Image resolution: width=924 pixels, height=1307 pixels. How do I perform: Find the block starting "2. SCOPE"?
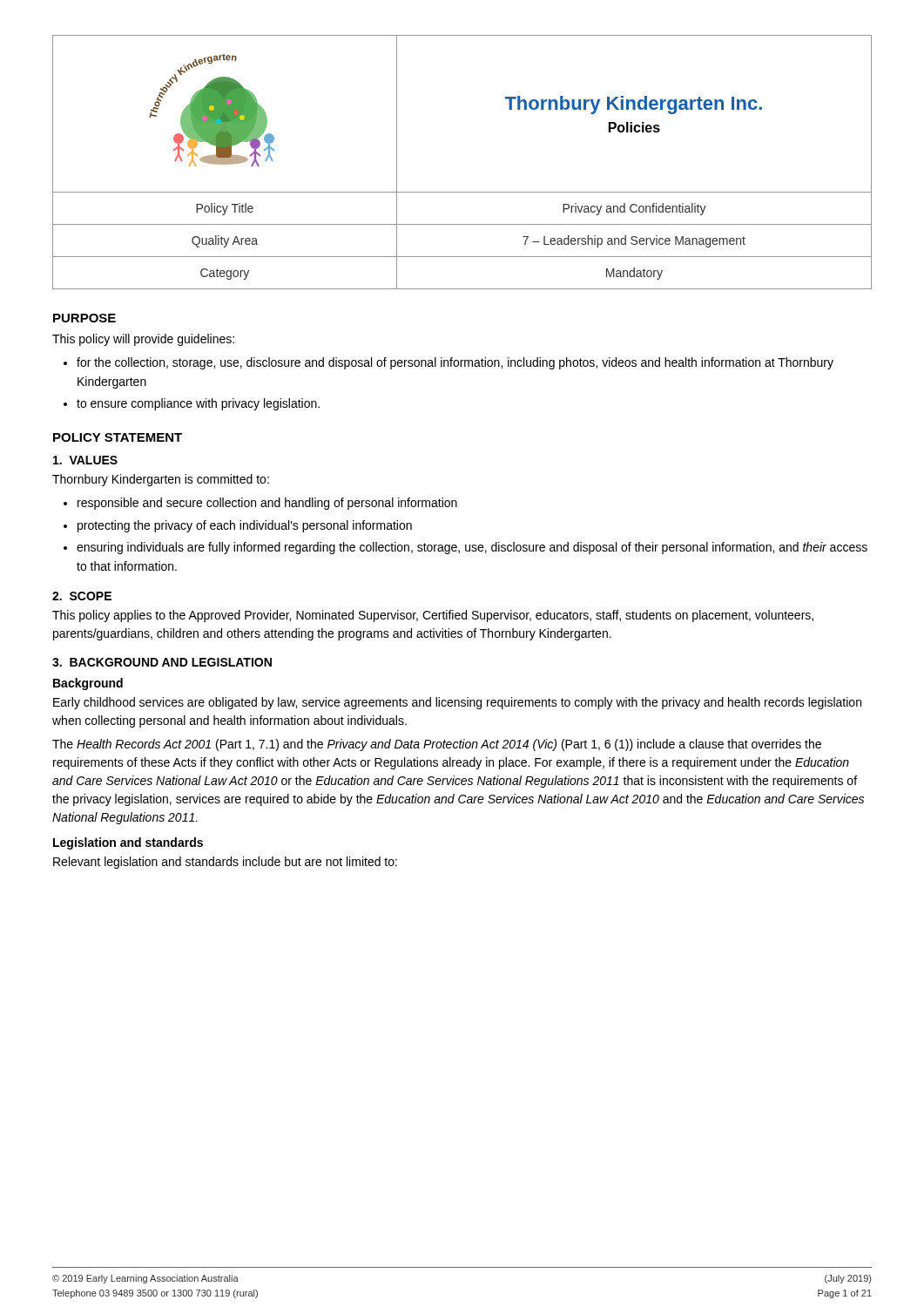(82, 596)
